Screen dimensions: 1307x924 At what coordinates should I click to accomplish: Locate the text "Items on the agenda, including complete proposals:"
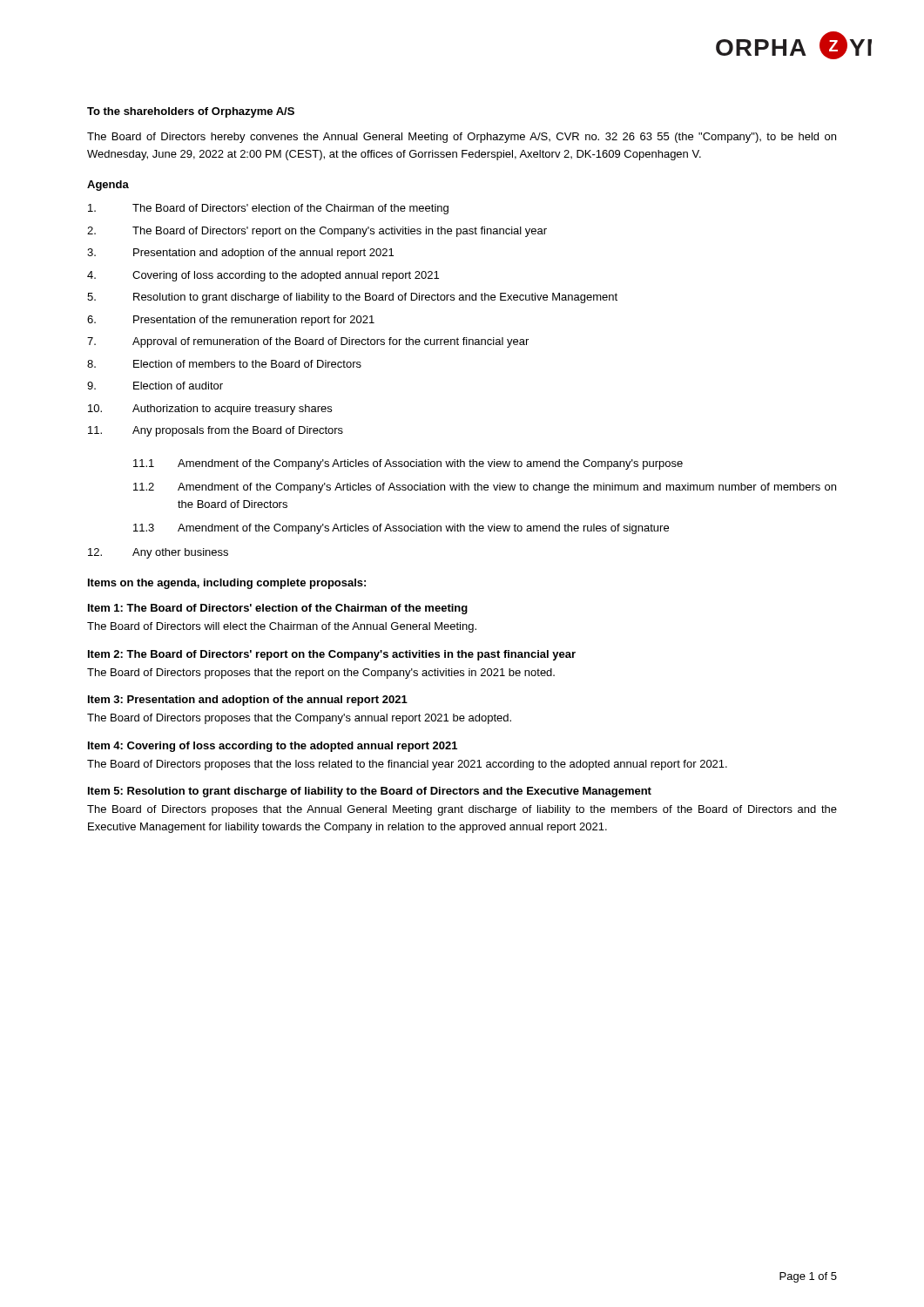pyautogui.click(x=227, y=583)
